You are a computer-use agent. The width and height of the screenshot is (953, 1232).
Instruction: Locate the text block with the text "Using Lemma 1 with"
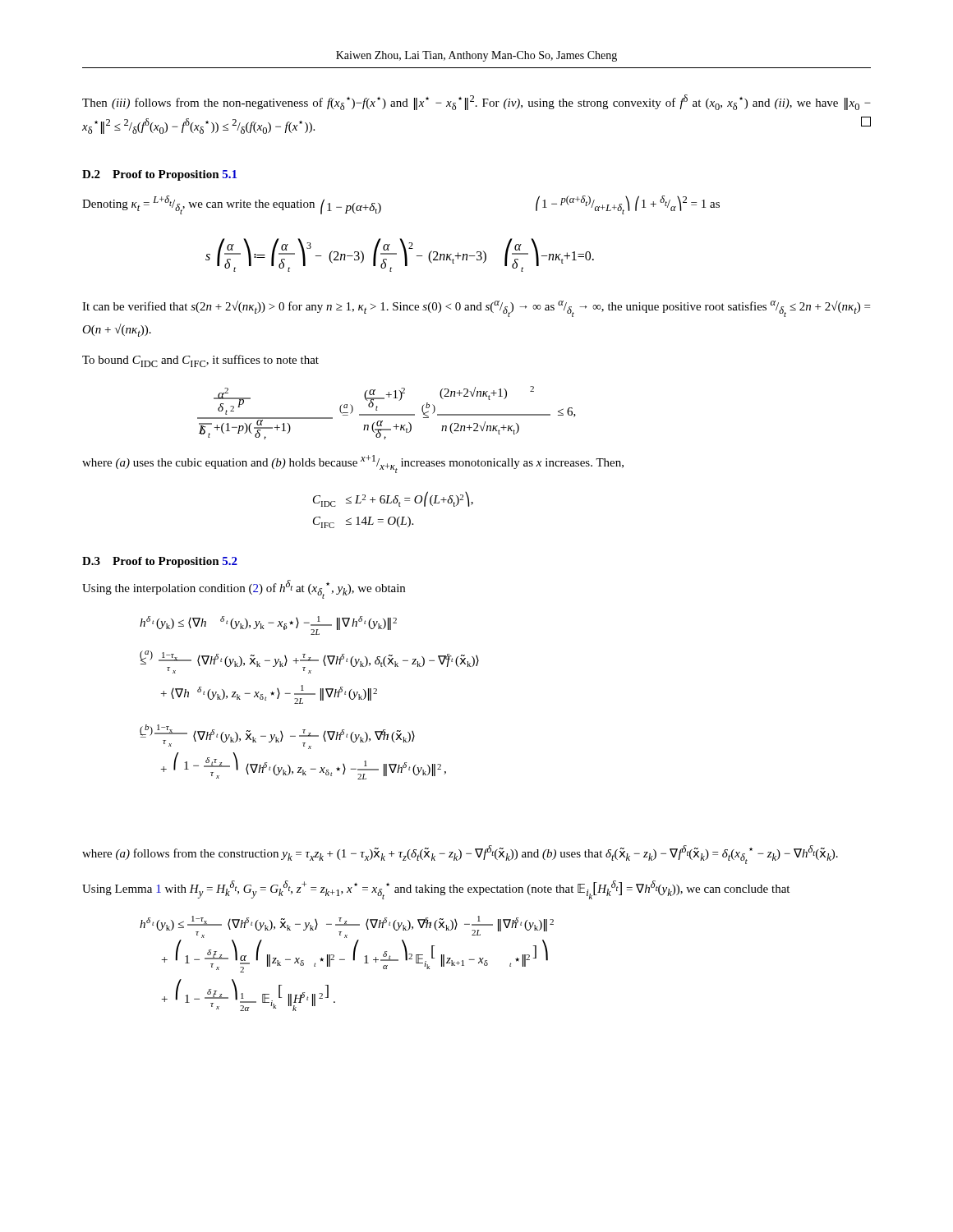click(x=436, y=890)
